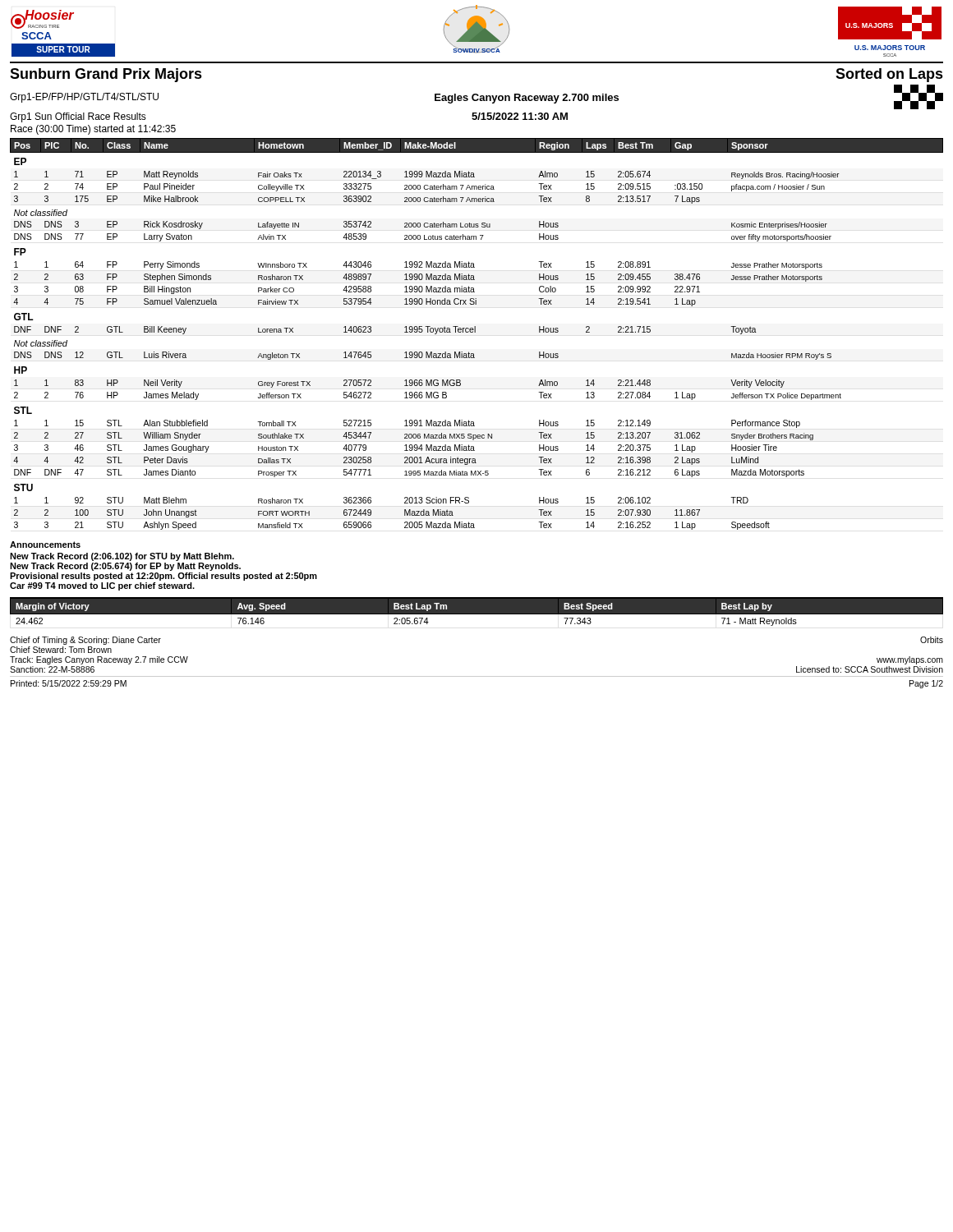The image size is (953, 1232).
Task: Click on the text containing "5/15/2022 11:30 AM"
Action: 520,116
